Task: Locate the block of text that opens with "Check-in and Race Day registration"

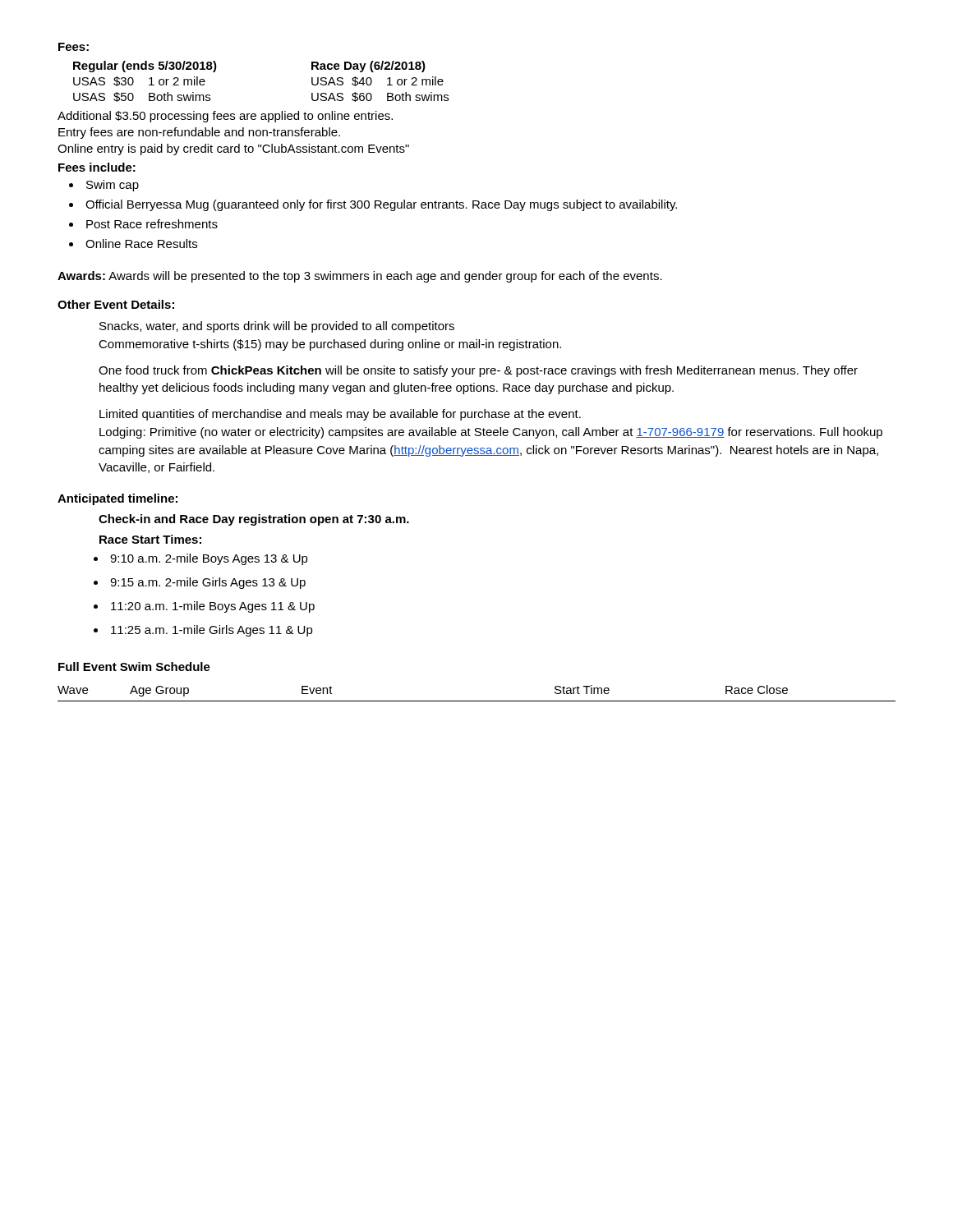Action: point(254,519)
